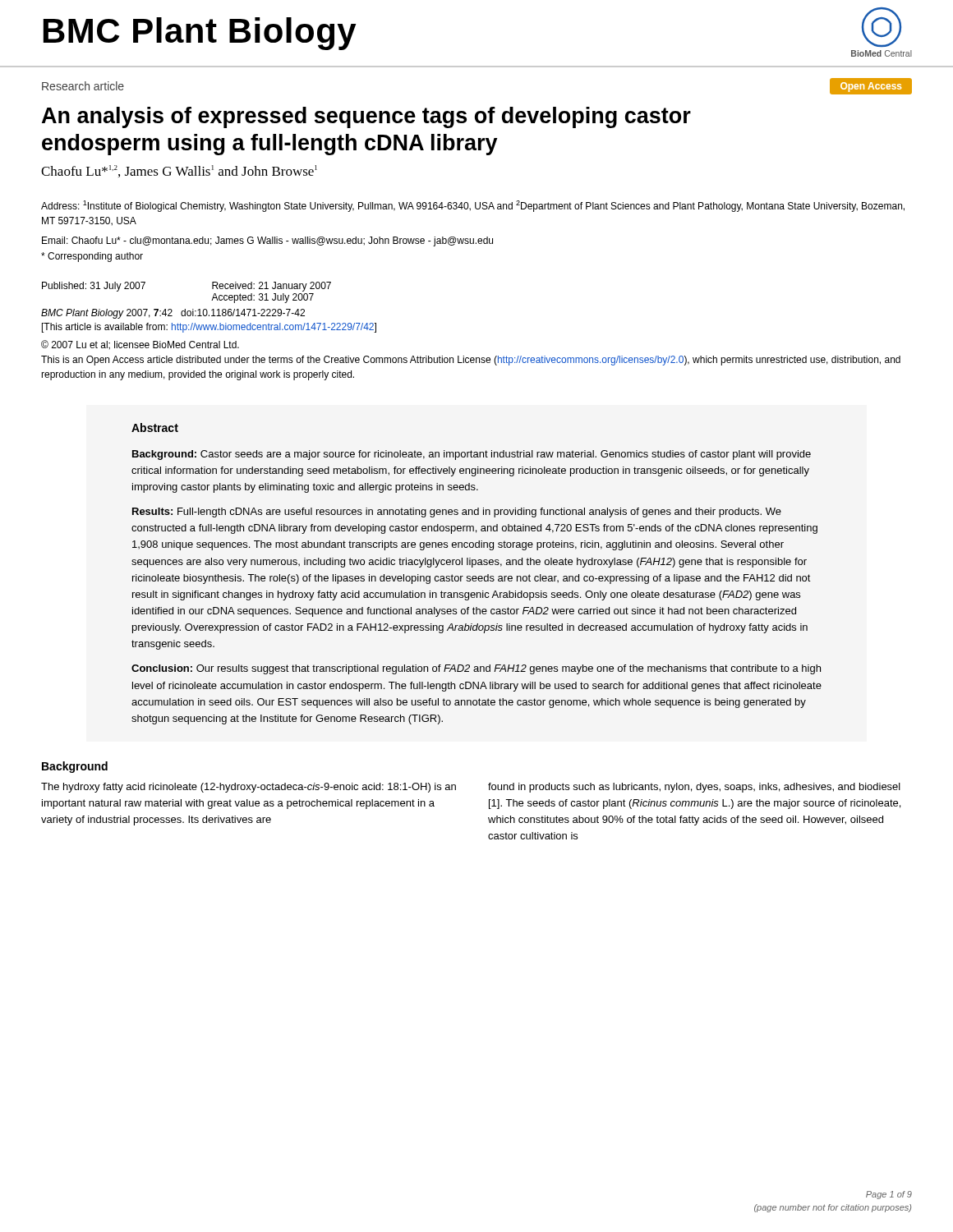Image resolution: width=953 pixels, height=1232 pixels.
Task: Where does it say "BMC Plant Biology 2007, 7:42 doi:10.1186/1471-2229-7-42"?
Action: coord(173,313)
